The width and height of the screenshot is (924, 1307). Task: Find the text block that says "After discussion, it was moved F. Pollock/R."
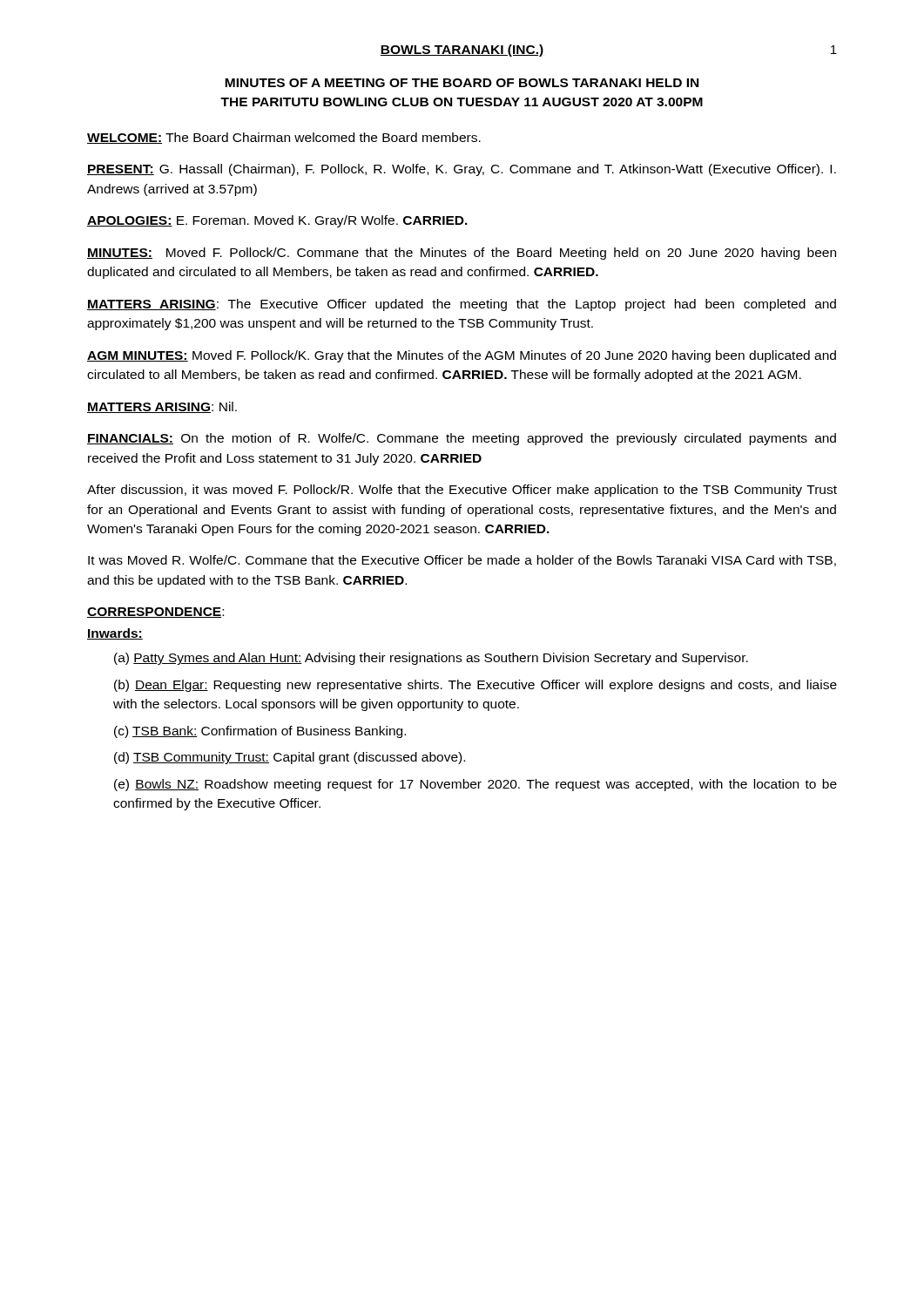[462, 510]
